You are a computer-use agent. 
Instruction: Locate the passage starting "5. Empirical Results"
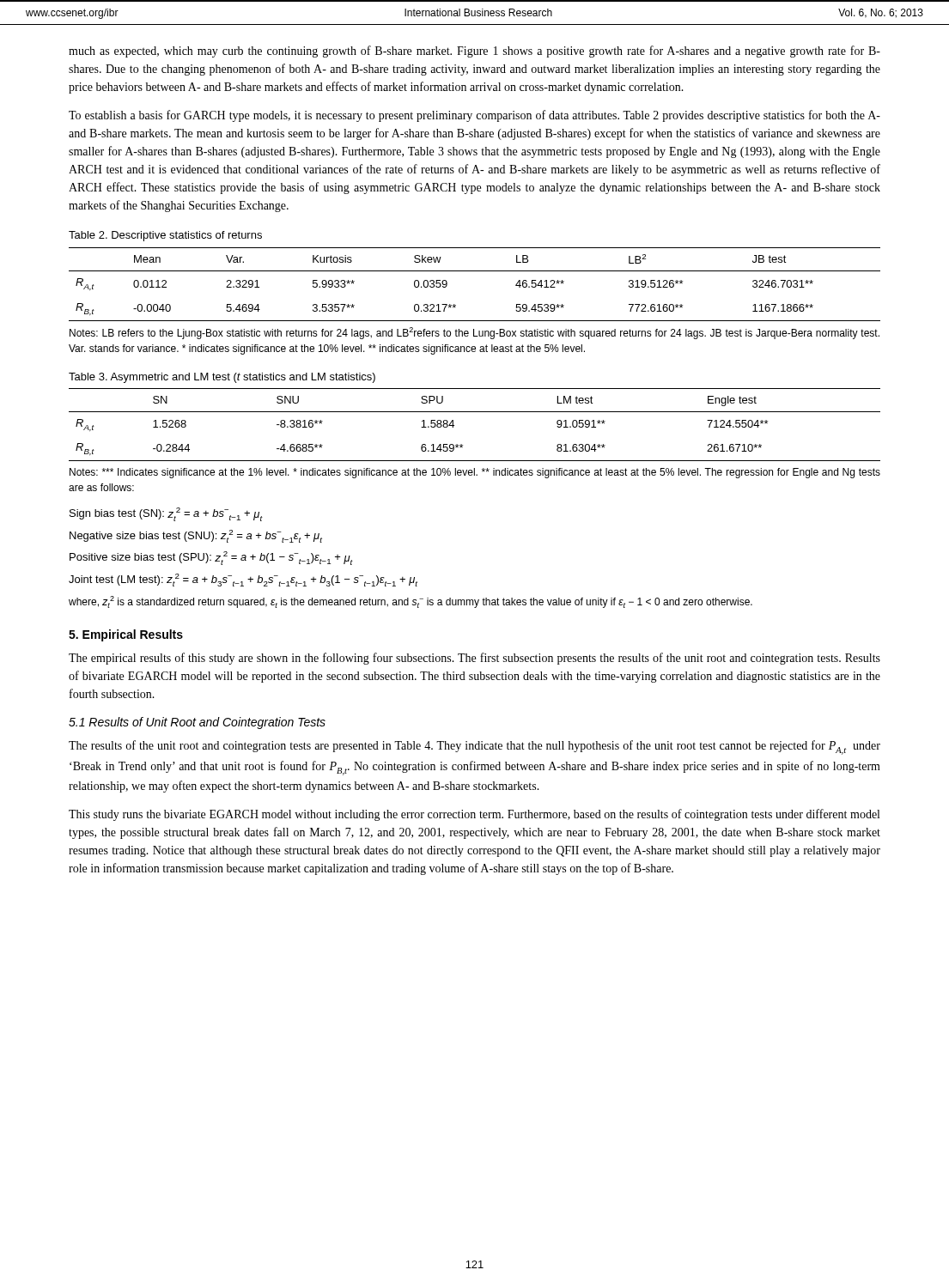[x=126, y=635]
